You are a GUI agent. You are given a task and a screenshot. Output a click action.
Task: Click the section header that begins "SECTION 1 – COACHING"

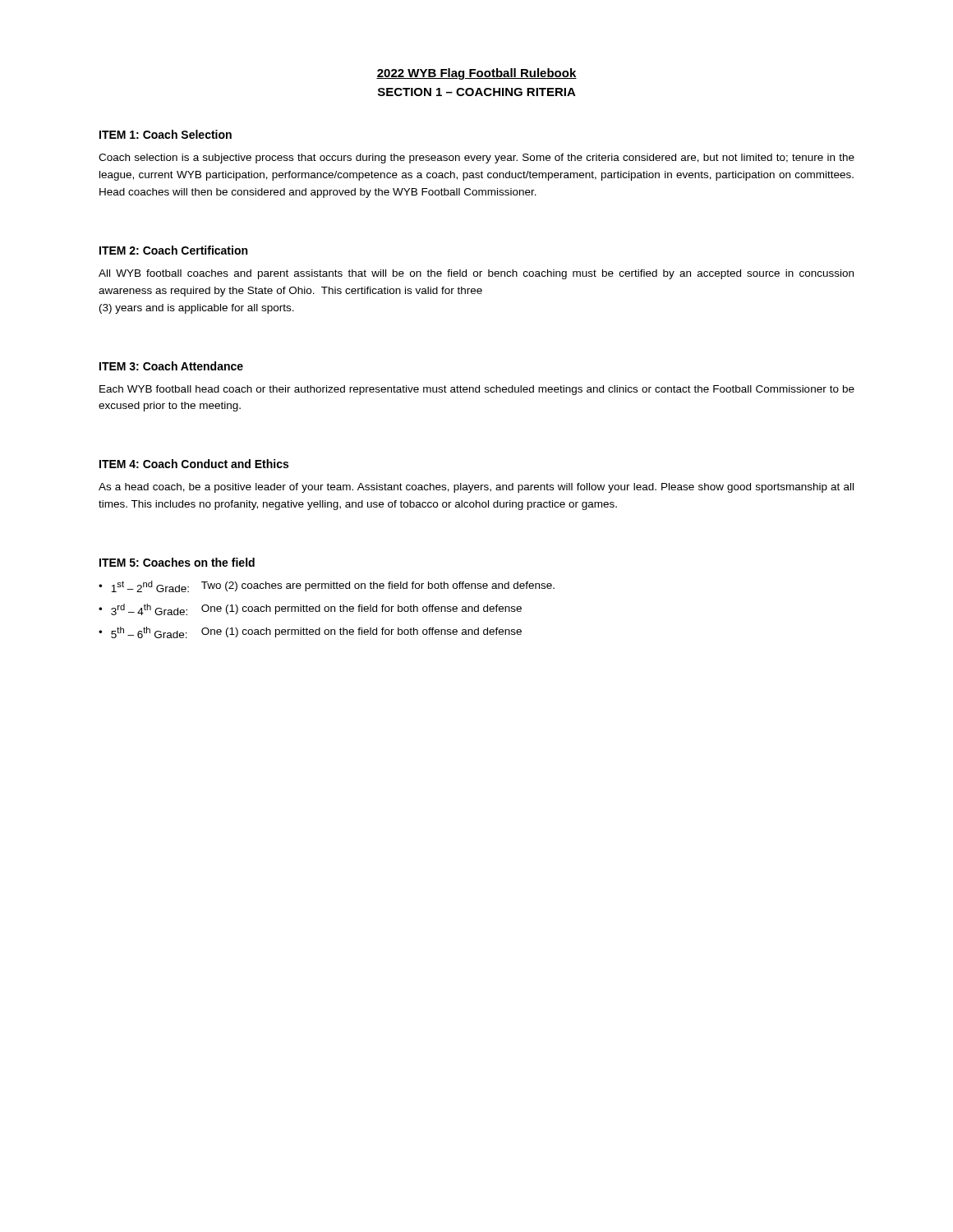(x=476, y=92)
